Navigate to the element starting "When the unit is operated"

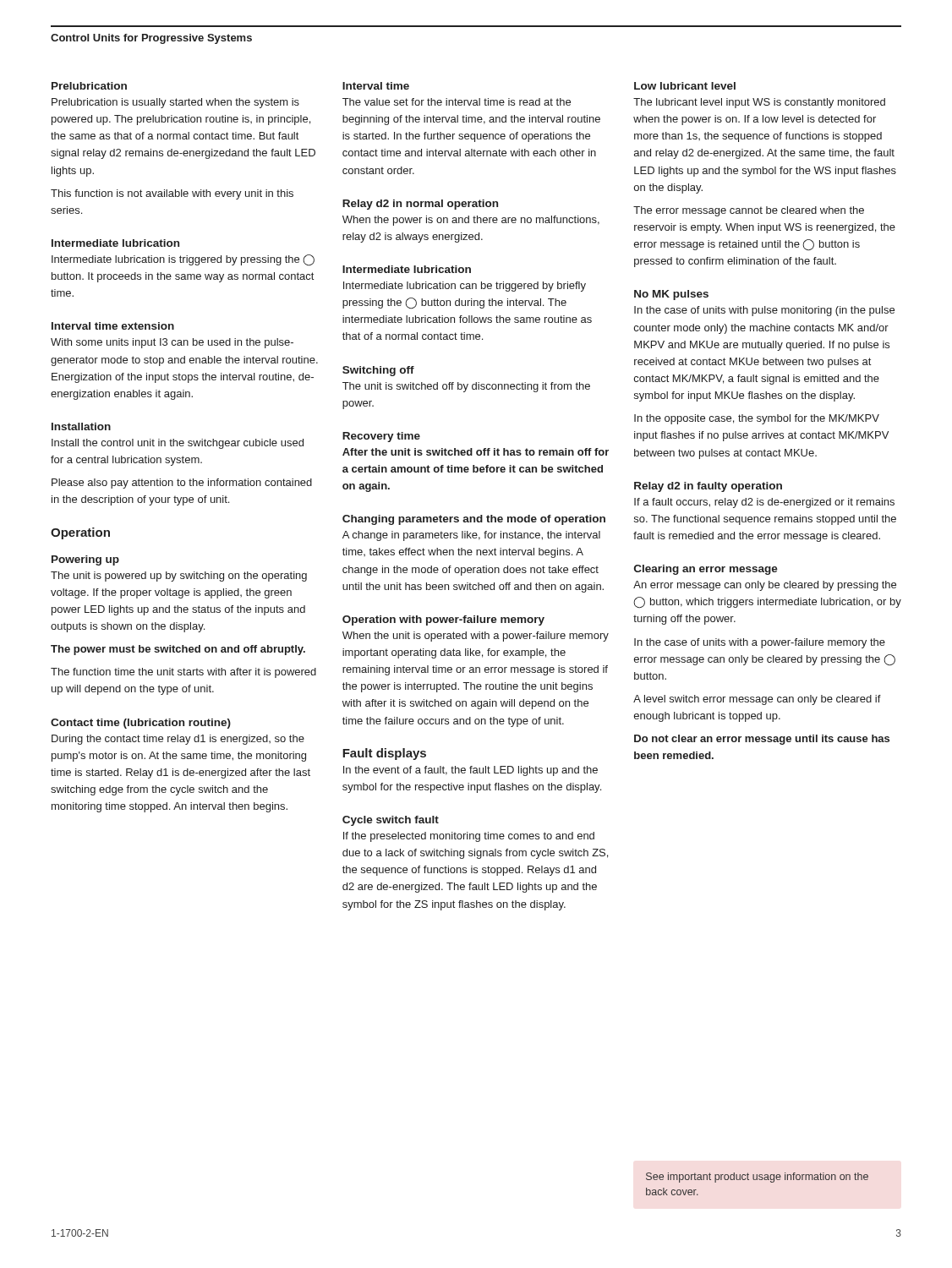tap(475, 678)
